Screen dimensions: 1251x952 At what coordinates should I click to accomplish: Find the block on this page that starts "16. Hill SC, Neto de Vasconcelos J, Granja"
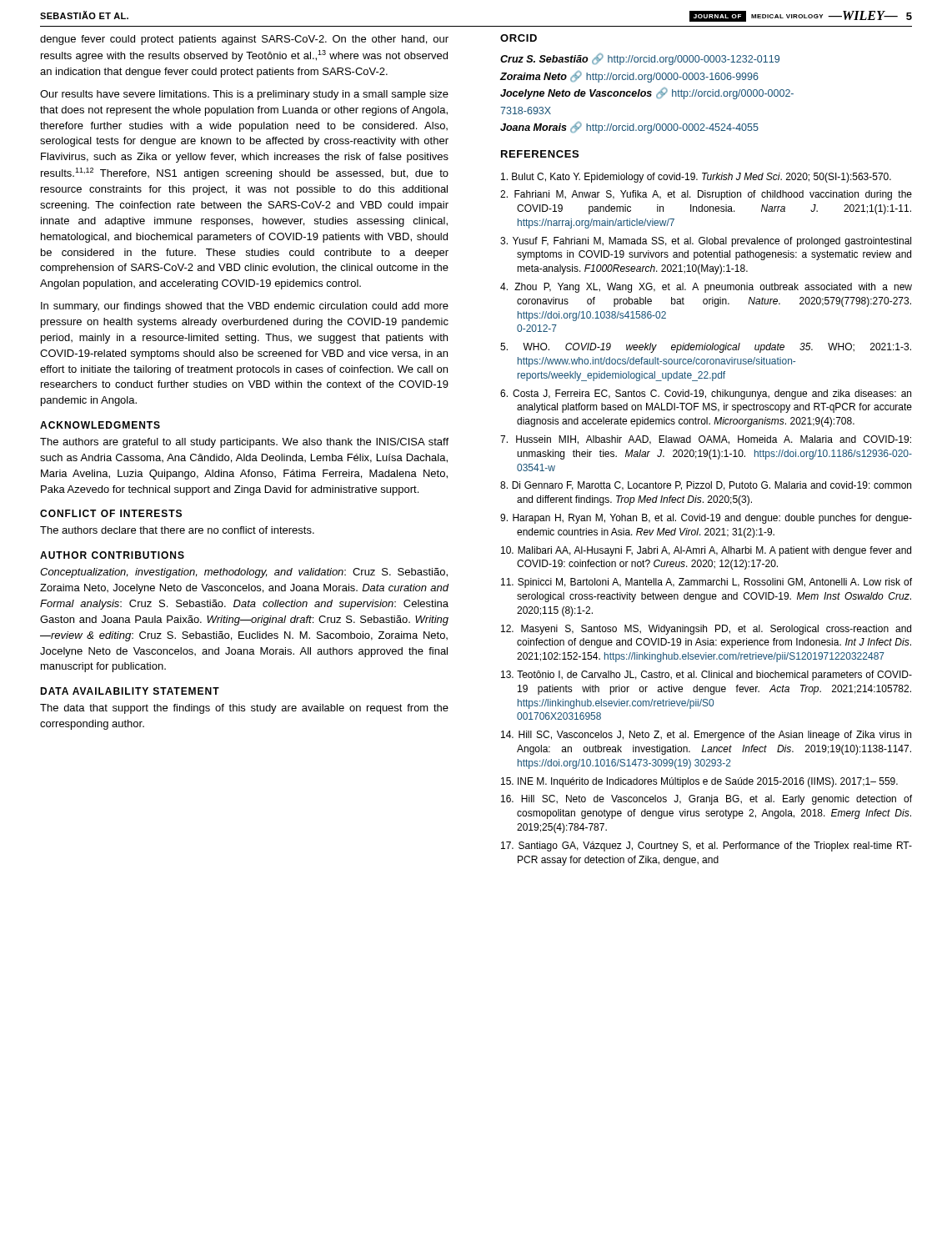[x=706, y=813]
